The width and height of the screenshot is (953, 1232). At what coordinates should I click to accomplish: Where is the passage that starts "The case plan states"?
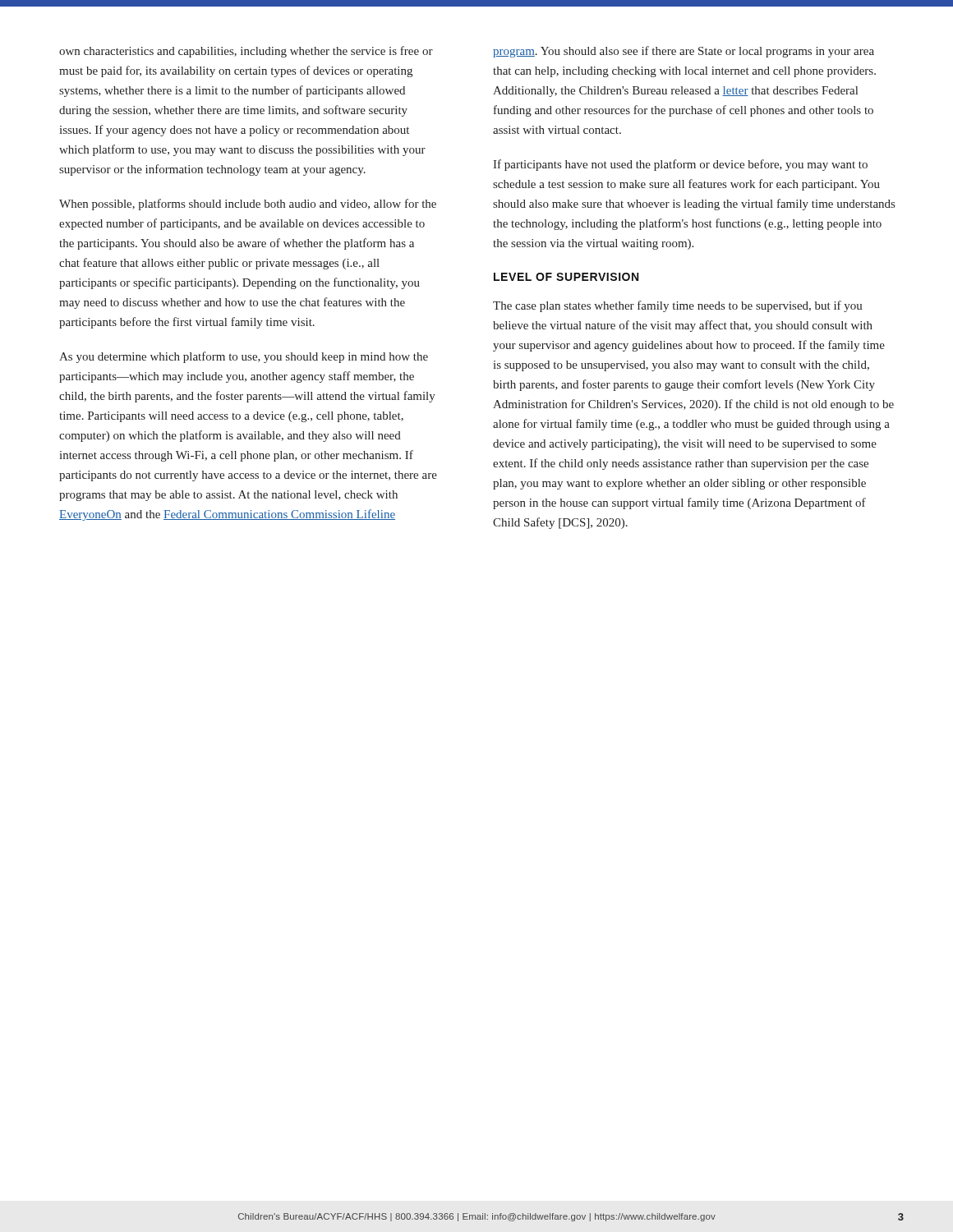pyautogui.click(x=694, y=414)
